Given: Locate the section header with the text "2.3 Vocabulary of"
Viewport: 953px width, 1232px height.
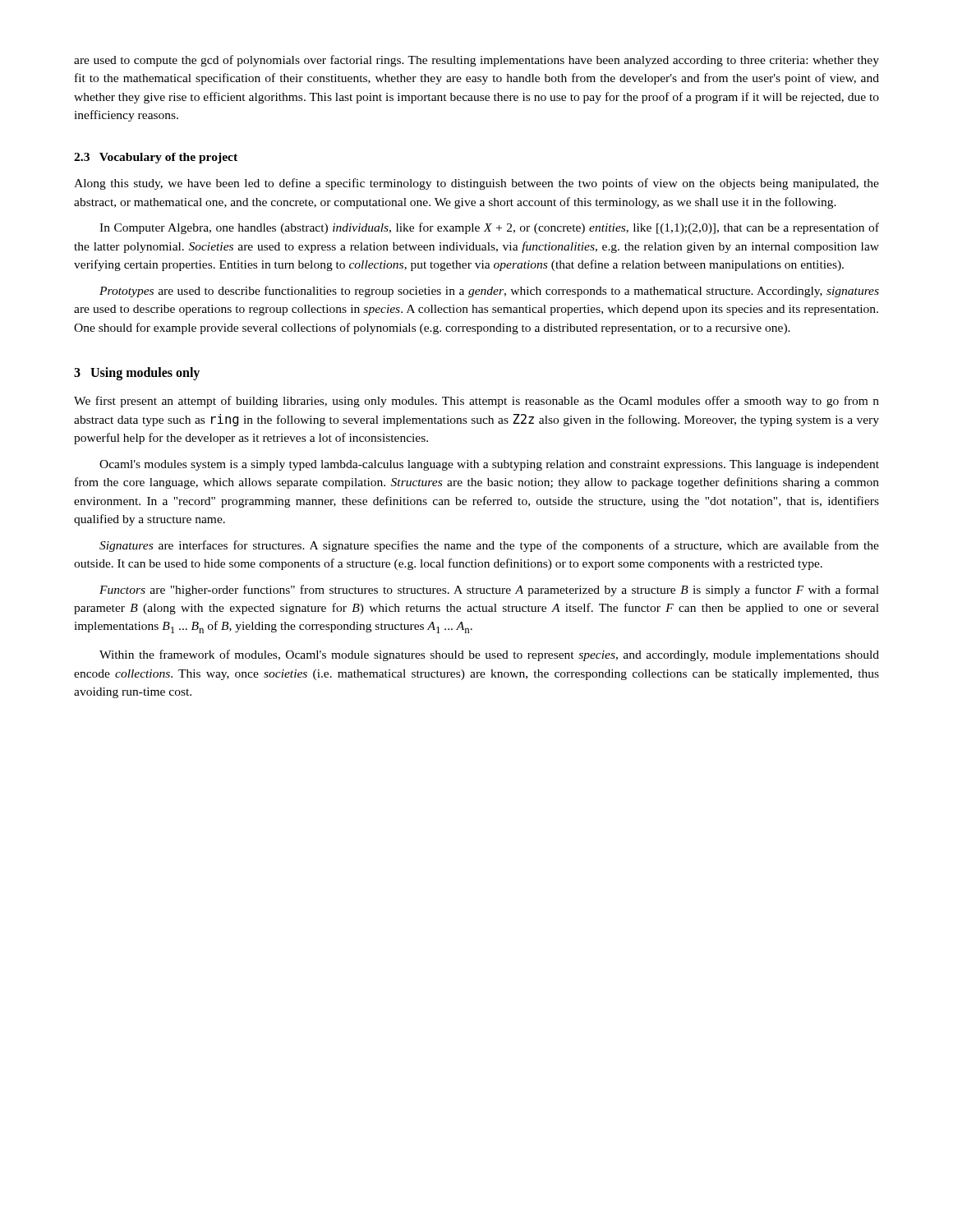Looking at the screenshot, I should click(x=156, y=156).
